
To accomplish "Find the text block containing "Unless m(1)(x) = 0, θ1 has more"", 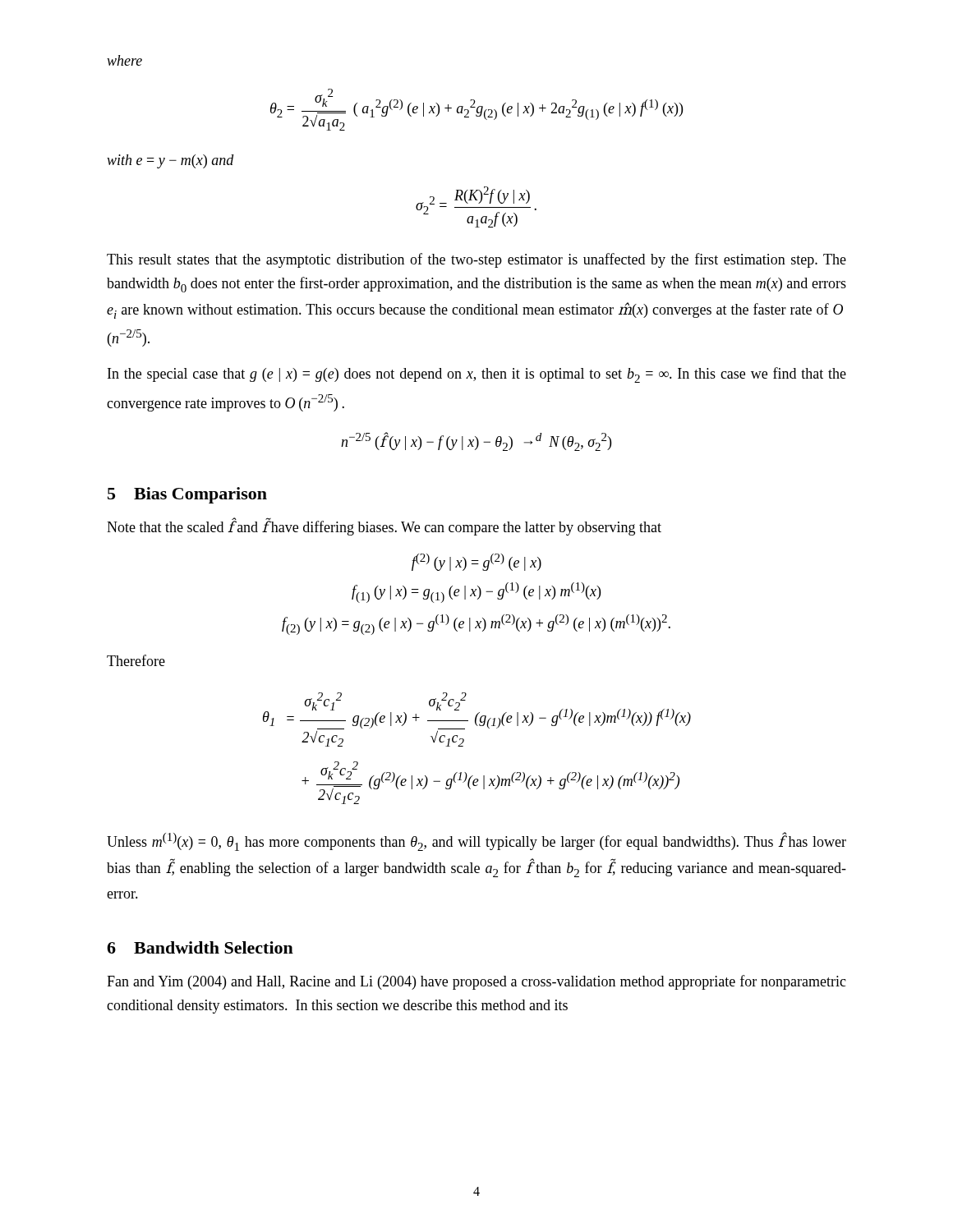I will [476, 866].
